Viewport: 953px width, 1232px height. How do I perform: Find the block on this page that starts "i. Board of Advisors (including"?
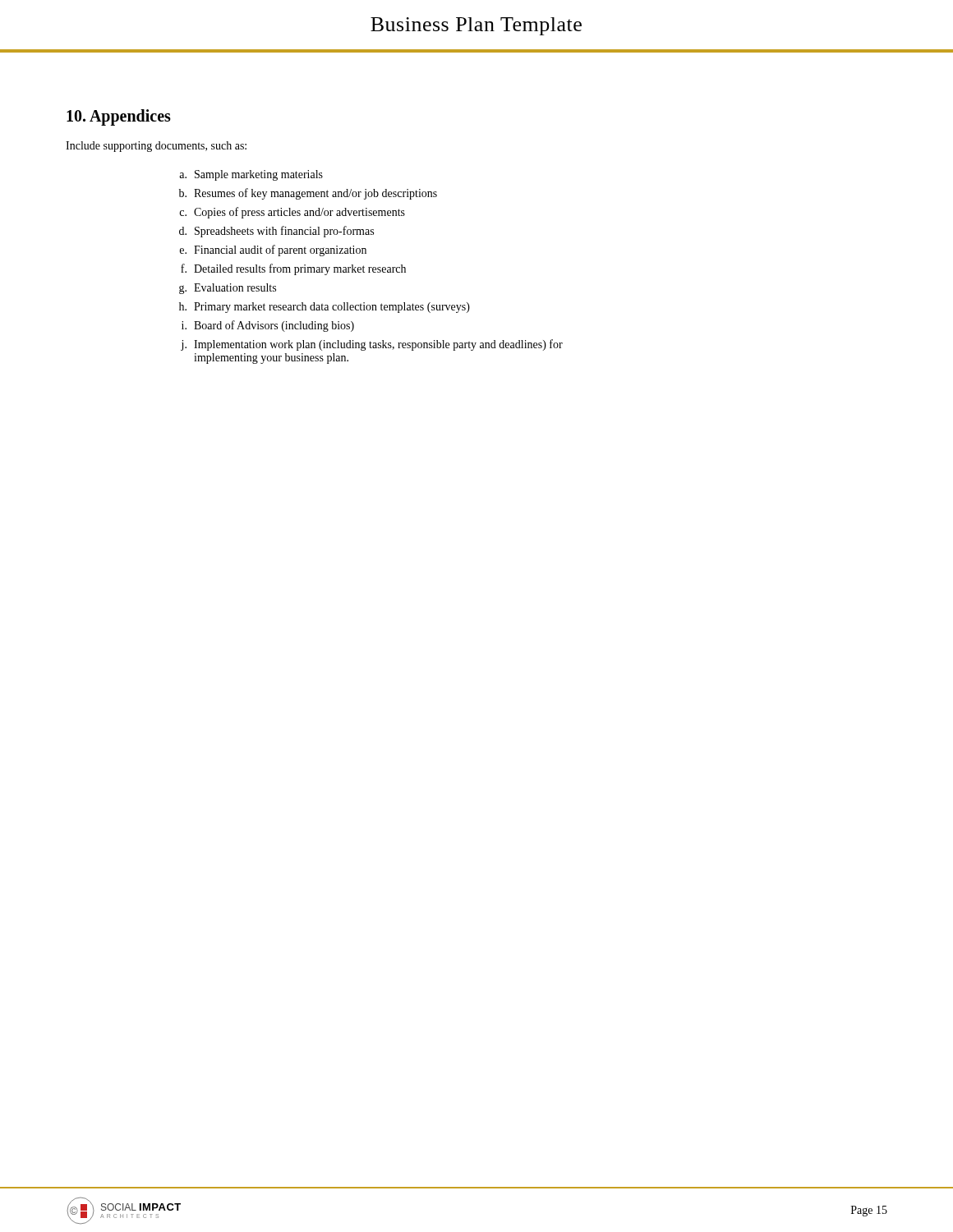point(259,326)
